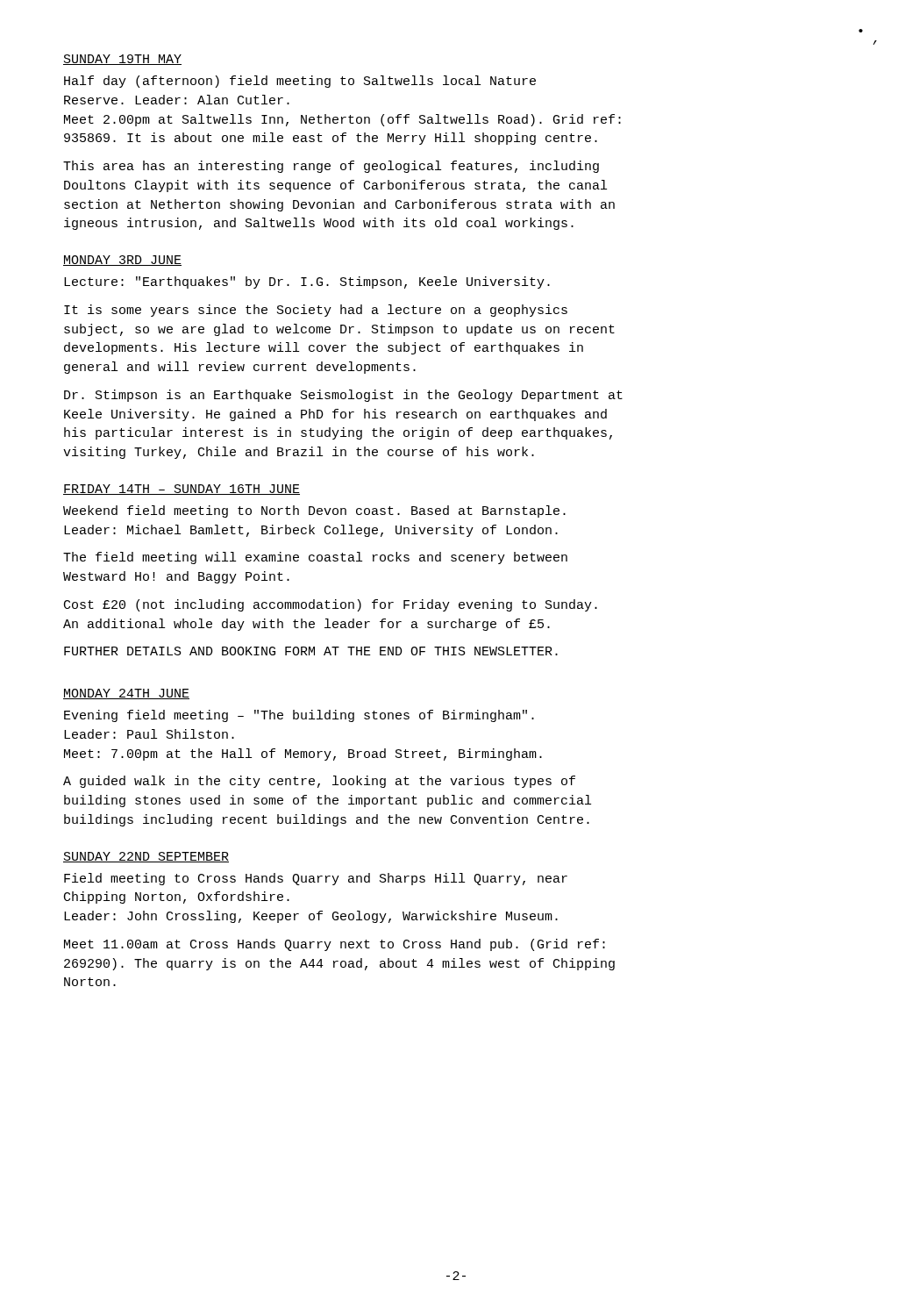Locate the text starting "MONDAY 3RD JUNE"
Viewport: 912px width, 1316px height.
[x=122, y=261]
